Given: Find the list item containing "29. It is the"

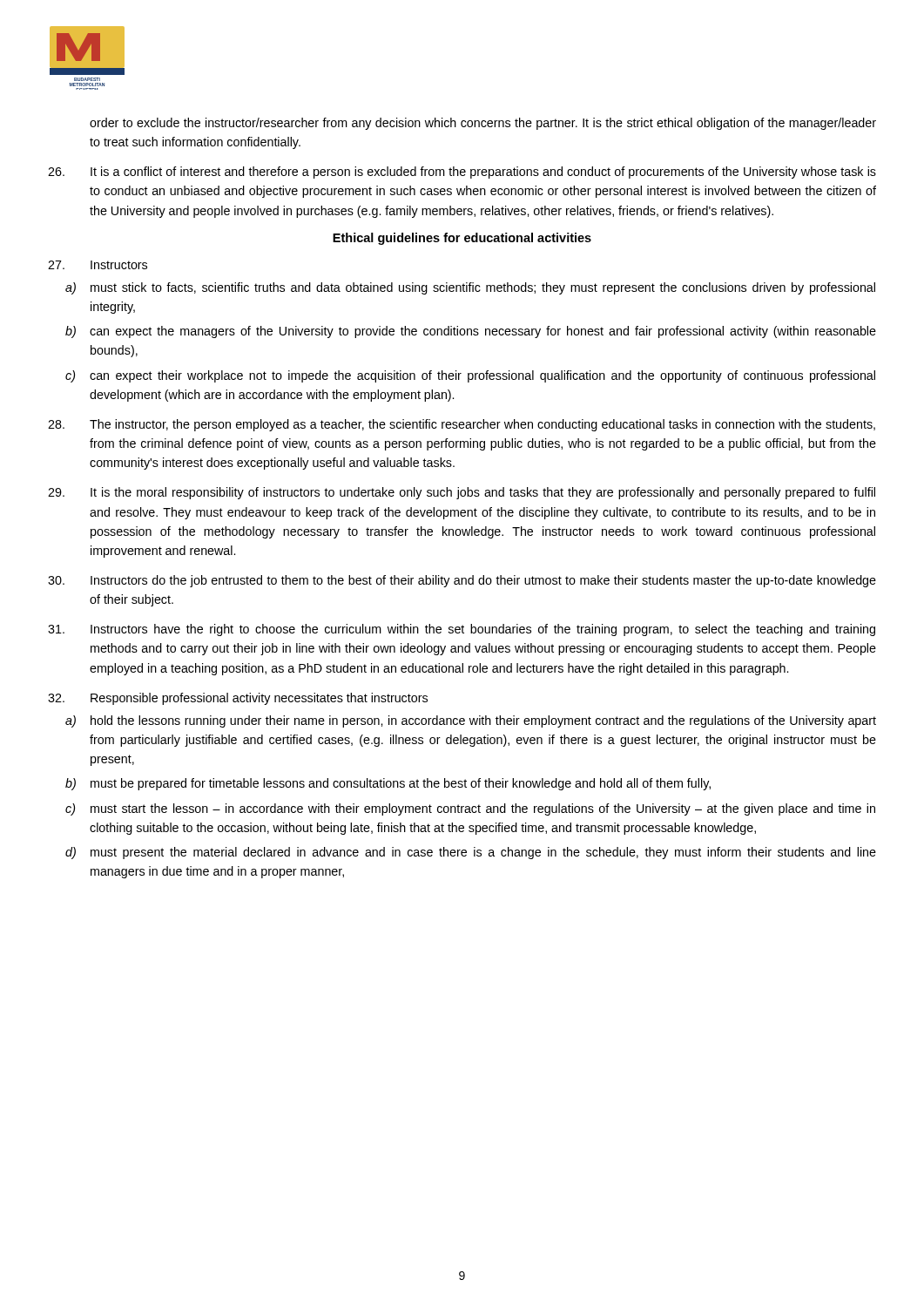Looking at the screenshot, I should (x=462, y=522).
